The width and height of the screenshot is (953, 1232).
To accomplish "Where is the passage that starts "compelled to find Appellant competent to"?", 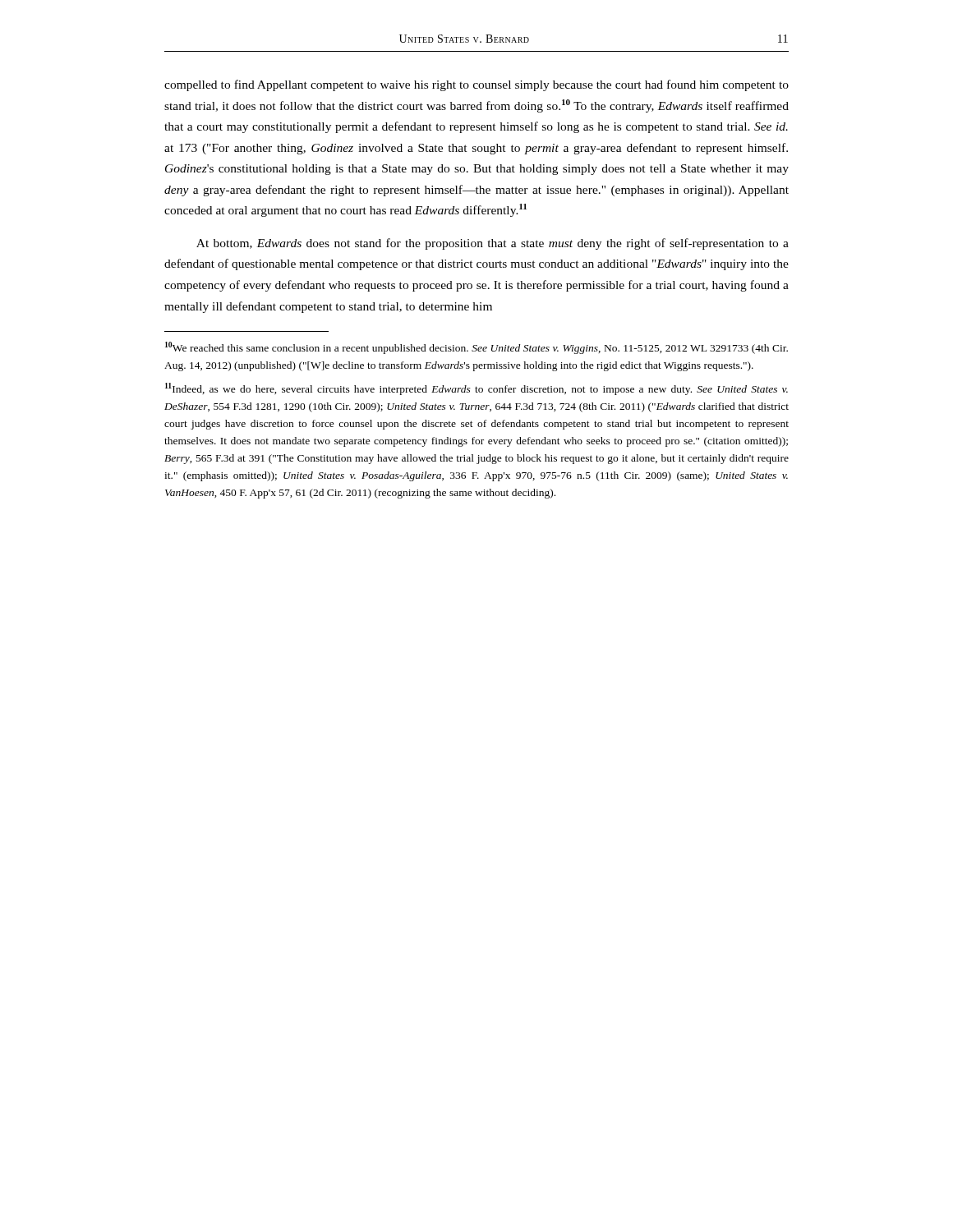I will (476, 147).
